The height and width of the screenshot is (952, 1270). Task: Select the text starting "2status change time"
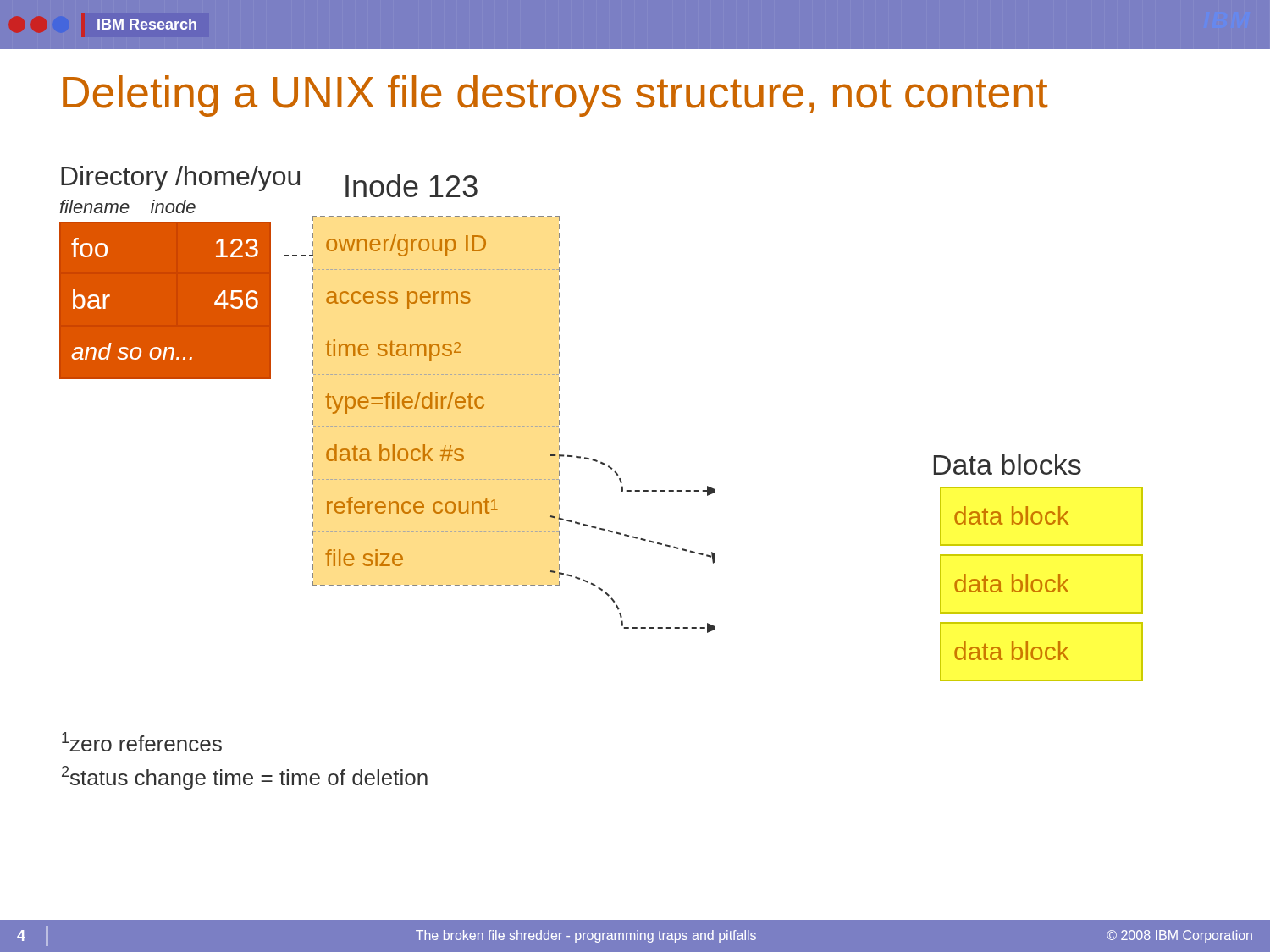point(245,777)
